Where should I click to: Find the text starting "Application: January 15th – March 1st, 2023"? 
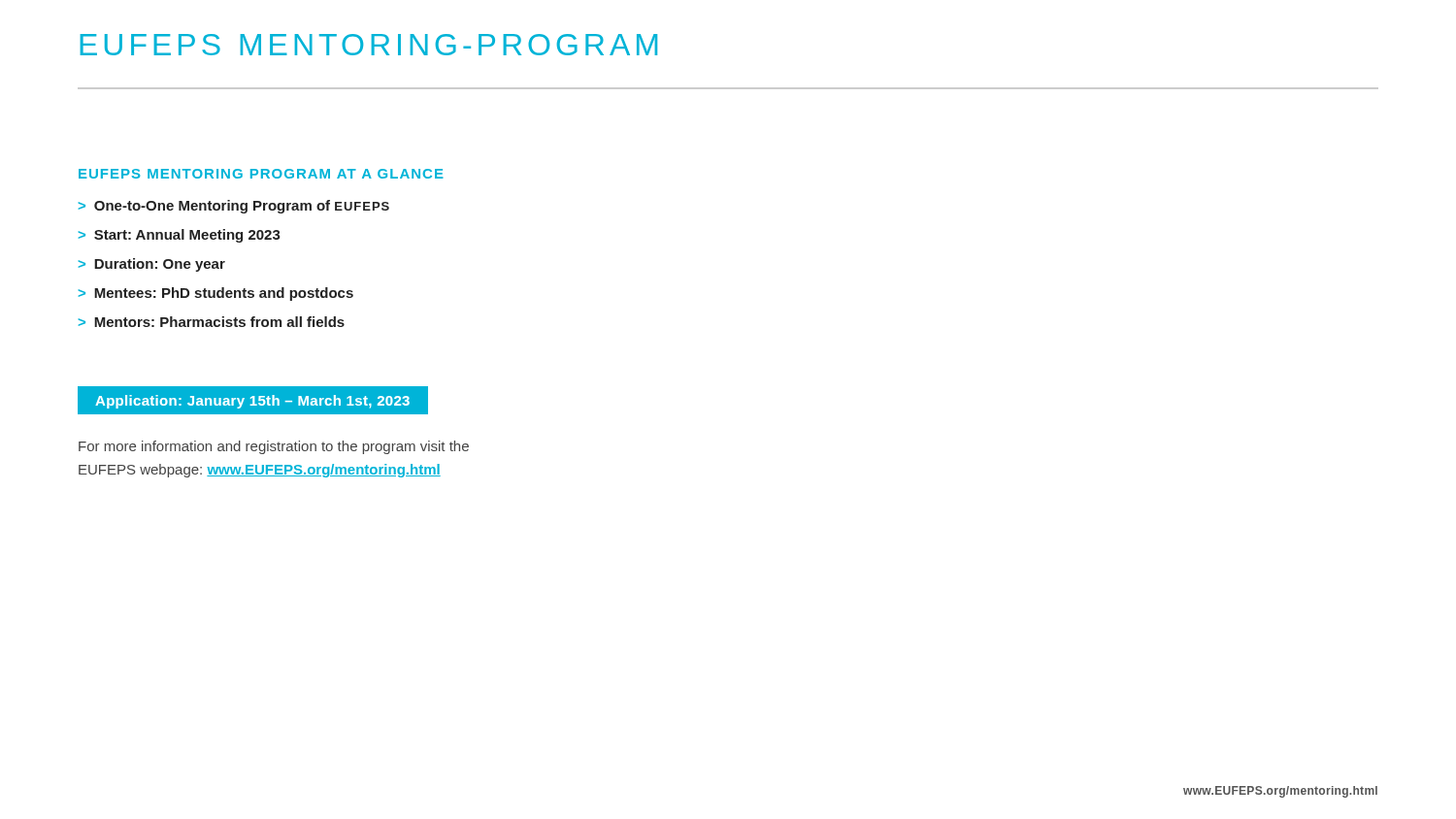(x=253, y=400)
